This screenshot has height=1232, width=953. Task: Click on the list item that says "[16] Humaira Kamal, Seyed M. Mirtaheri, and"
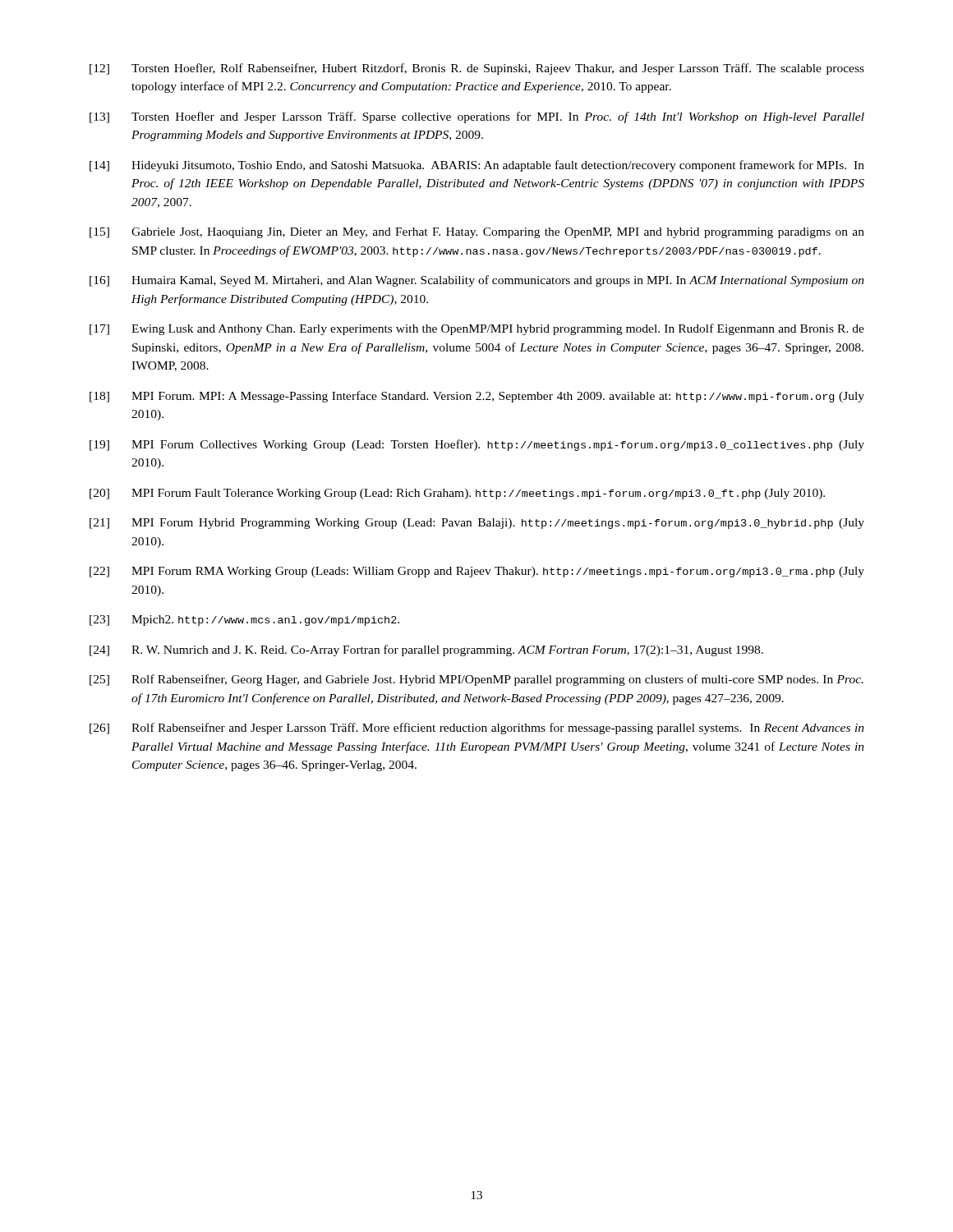476,290
